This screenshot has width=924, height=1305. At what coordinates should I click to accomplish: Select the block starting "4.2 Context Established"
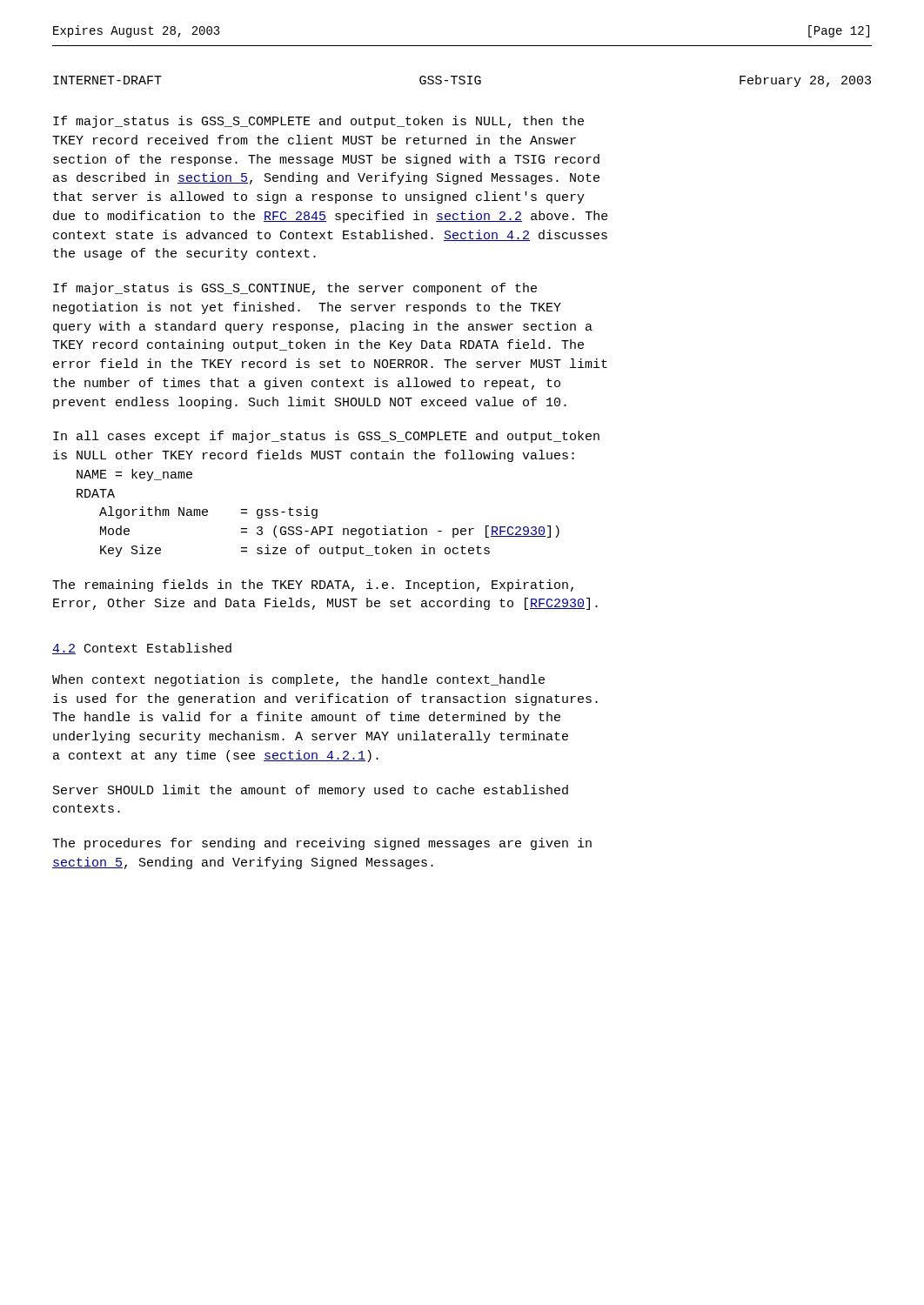click(x=142, y=649)
